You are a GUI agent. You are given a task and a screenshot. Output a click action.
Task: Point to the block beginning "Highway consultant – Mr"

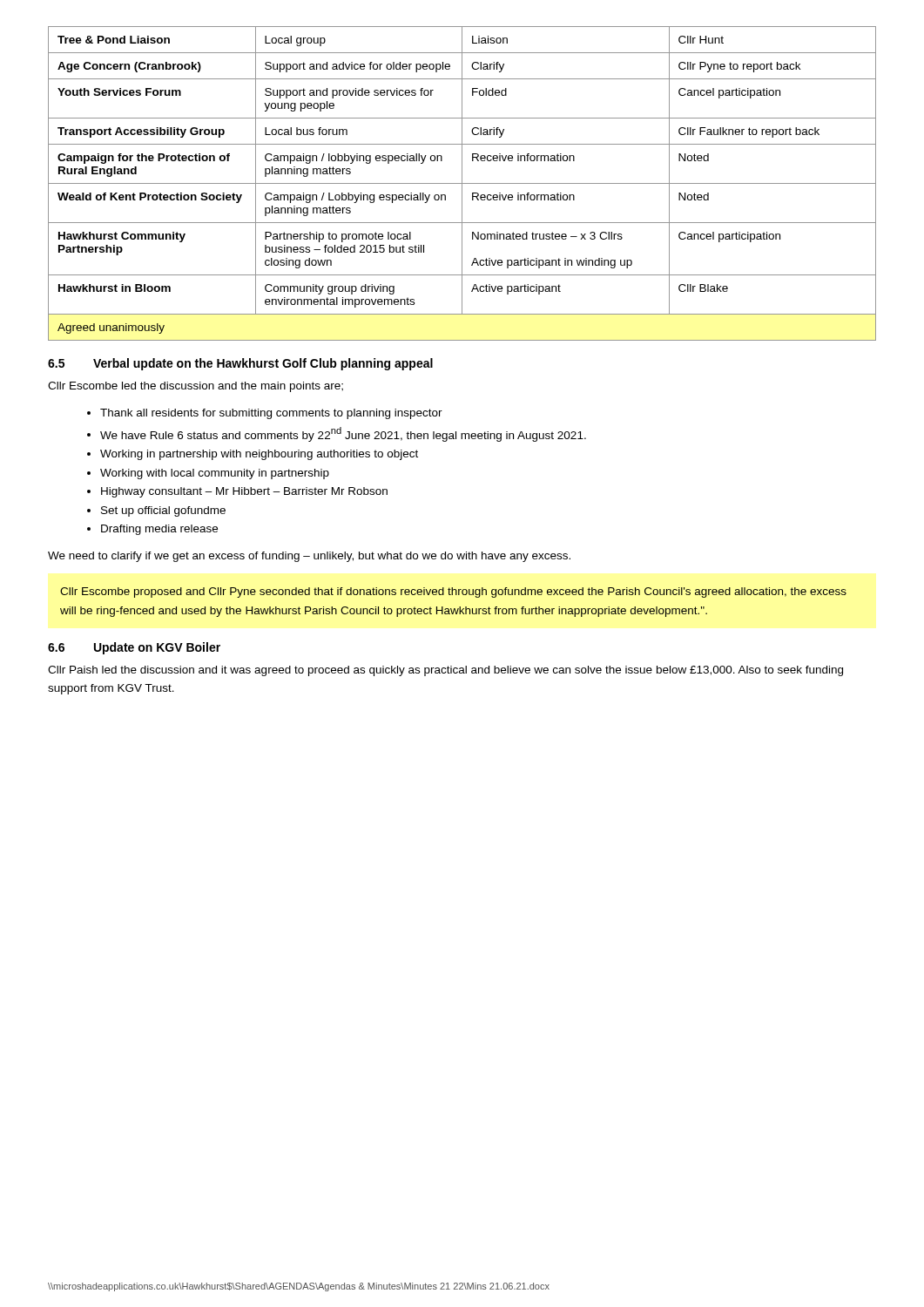pos(244,491)
